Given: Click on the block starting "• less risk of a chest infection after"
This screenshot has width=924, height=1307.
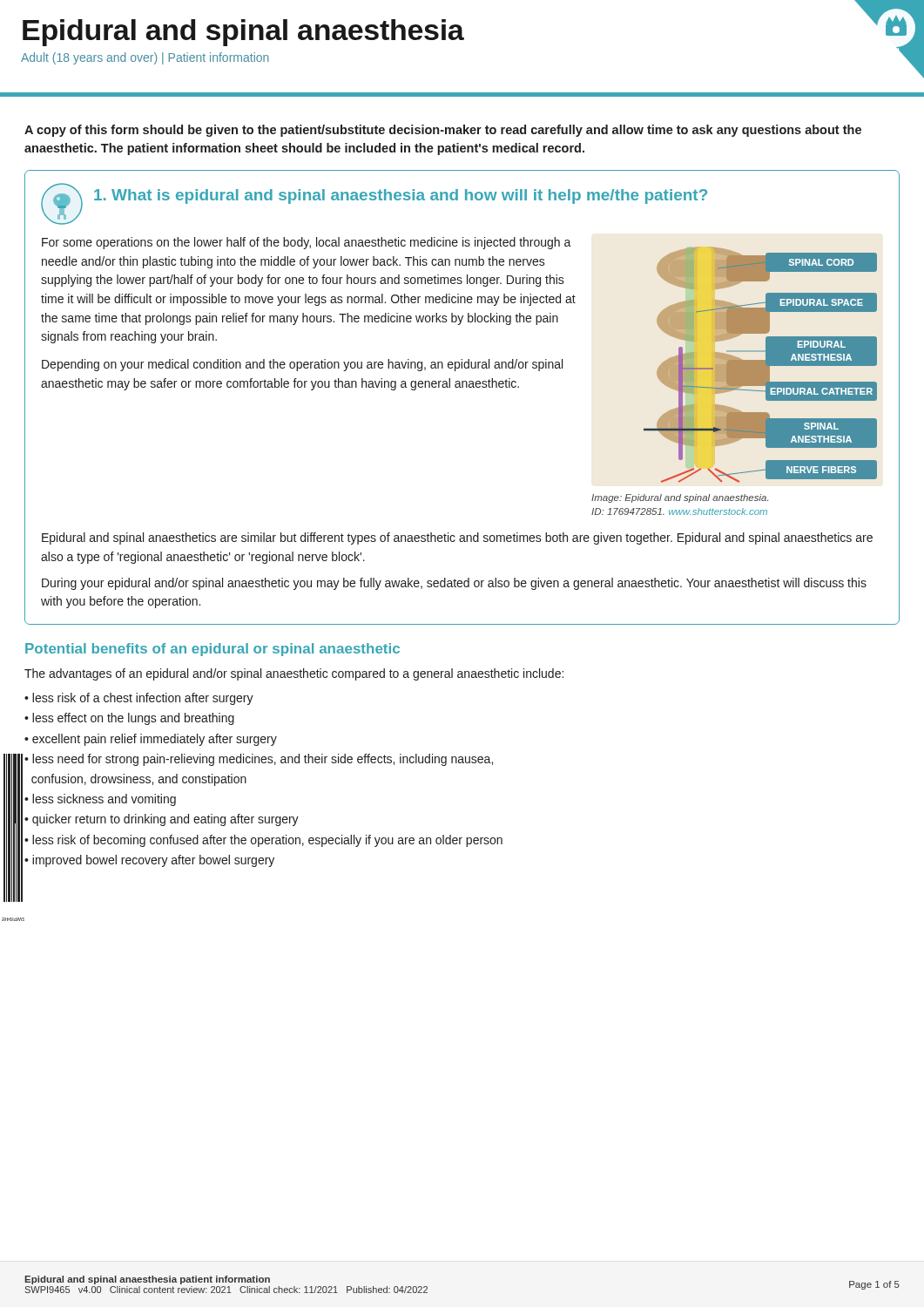Looking at the screenshot, I should point(139,698).
